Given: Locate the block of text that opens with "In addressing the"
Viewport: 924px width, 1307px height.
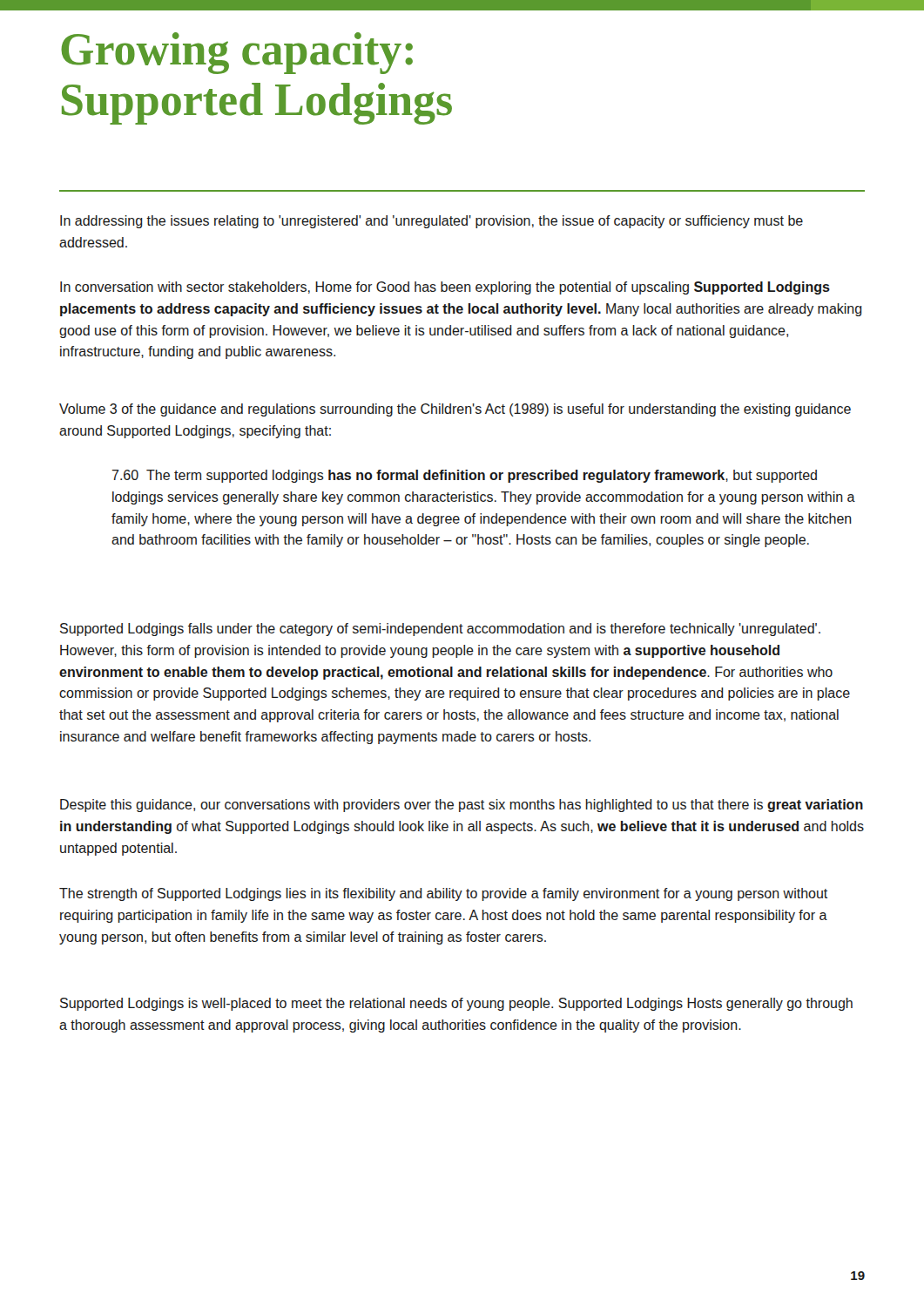Looking at the screenshot, I should point(462,232).
